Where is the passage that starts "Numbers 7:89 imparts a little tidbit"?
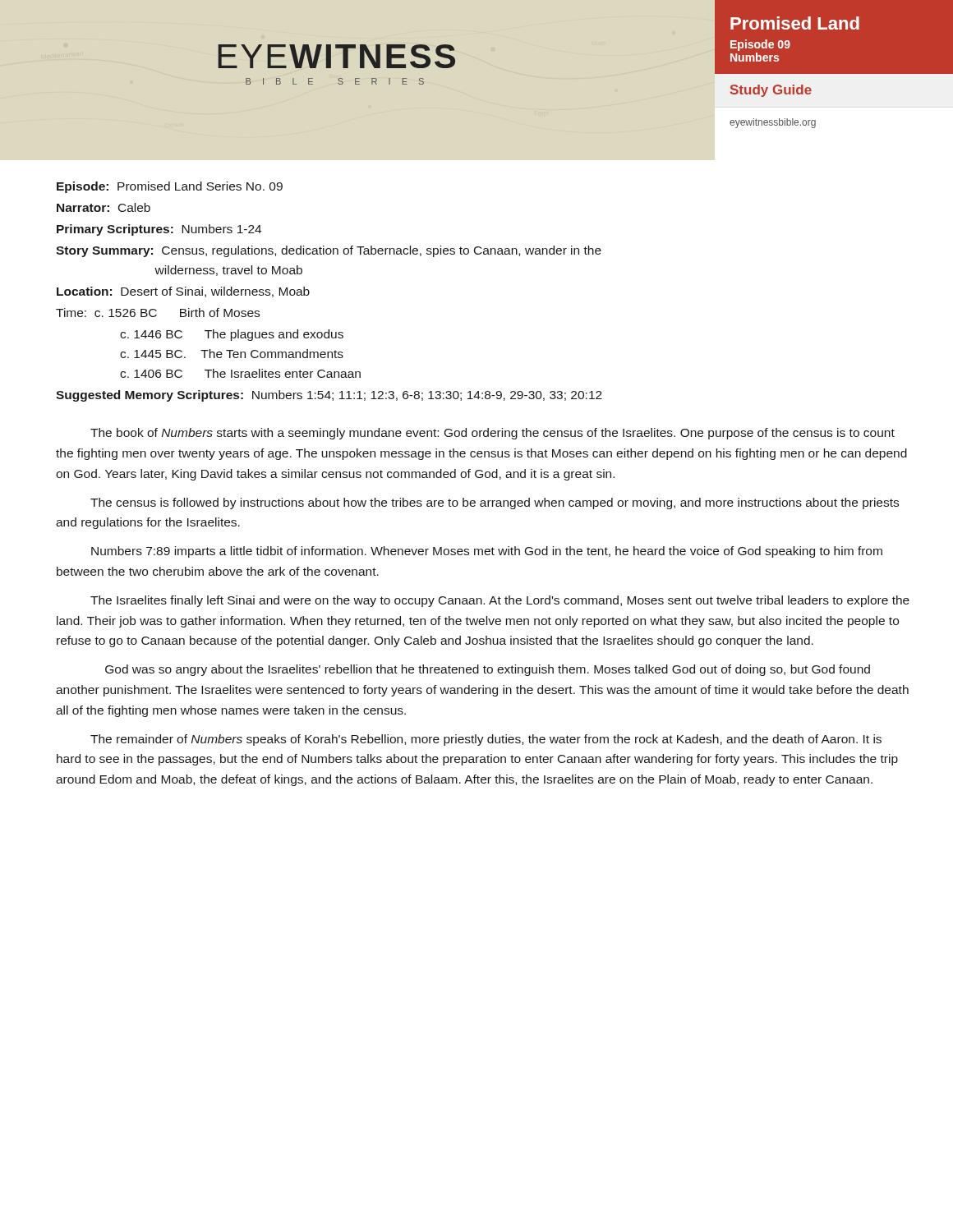 pos(469,561)
